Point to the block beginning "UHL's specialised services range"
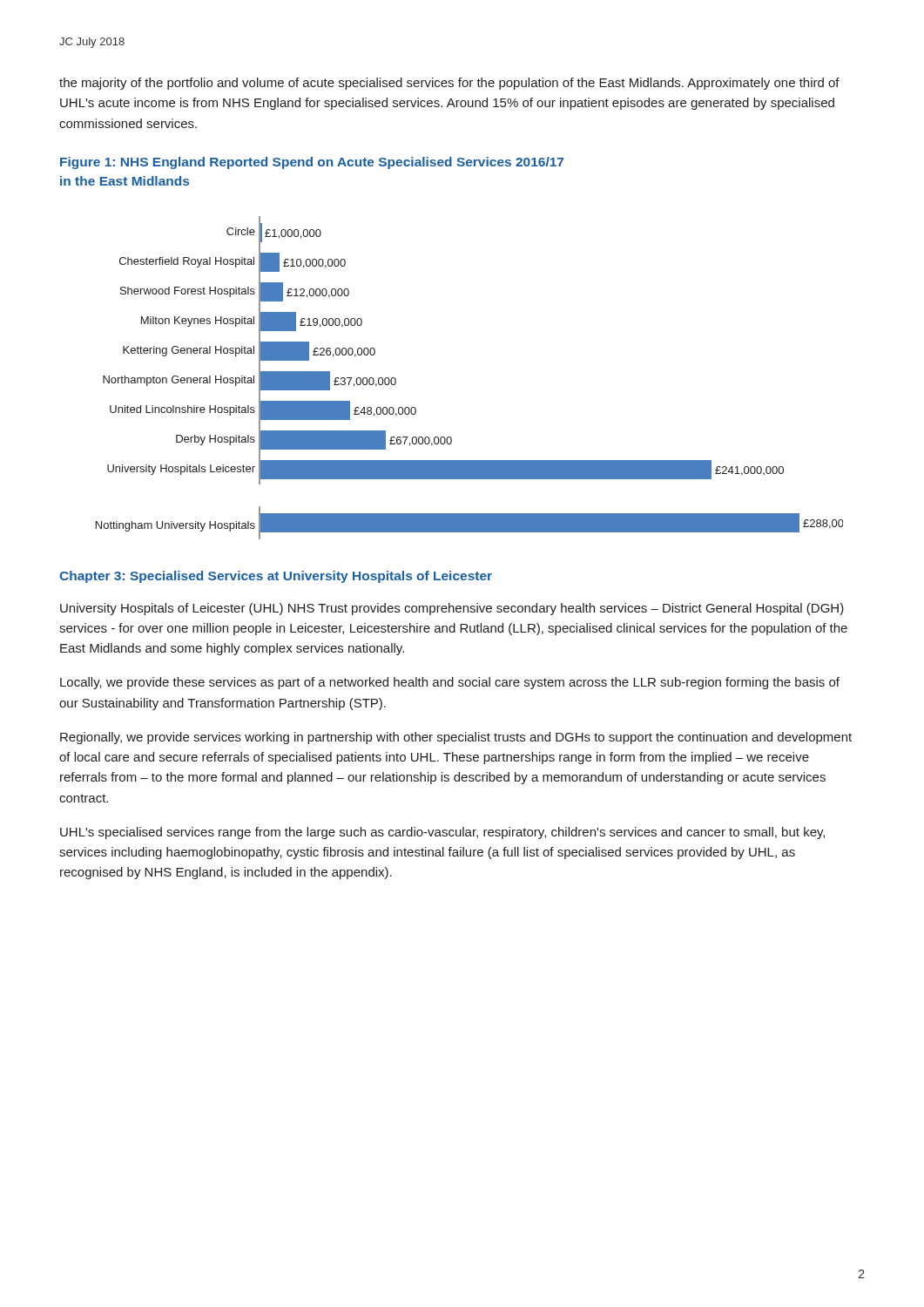This screenshot has height=1307, width=924. click(x=443, y=852)
